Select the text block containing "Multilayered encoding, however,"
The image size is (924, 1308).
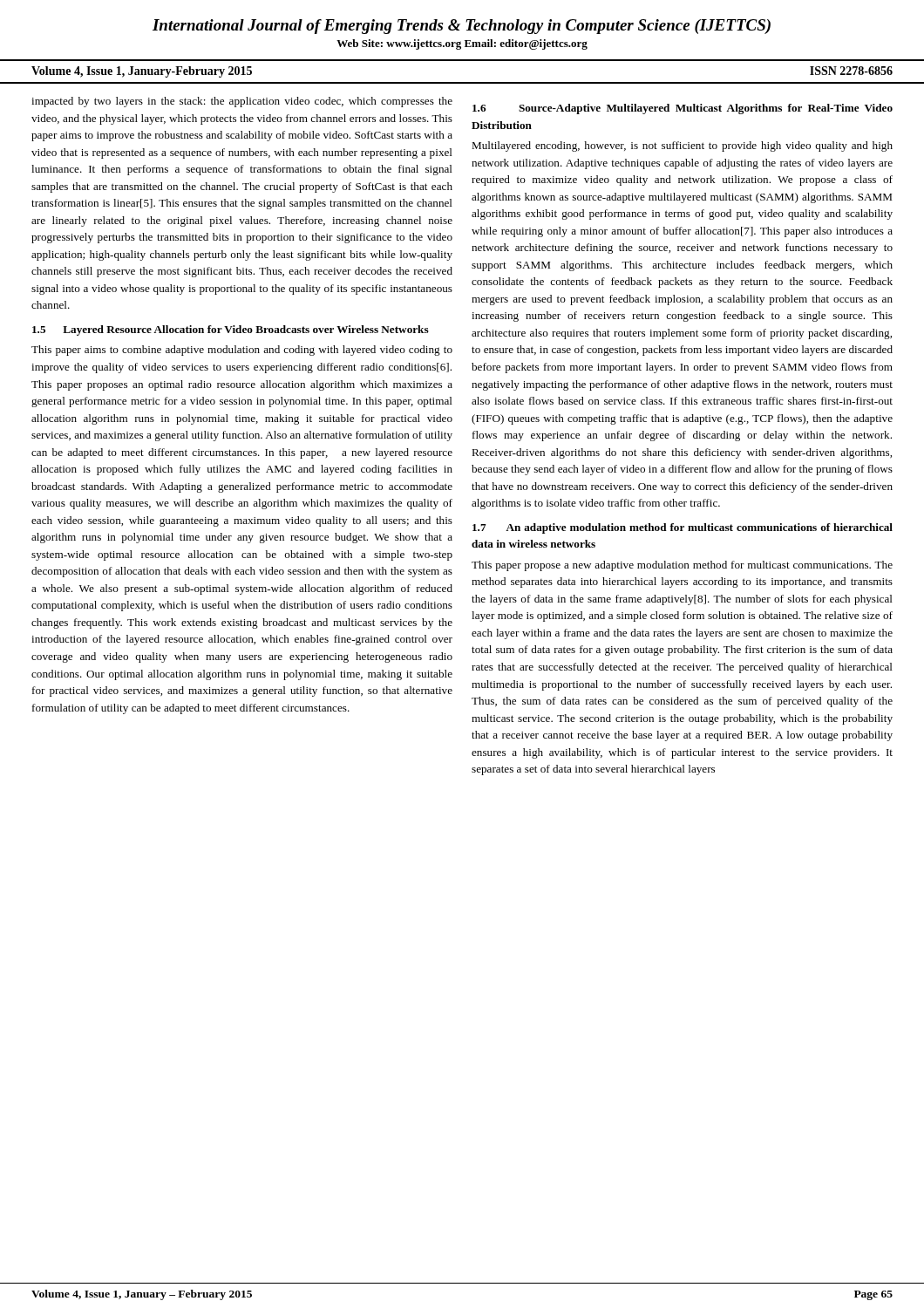682,324
